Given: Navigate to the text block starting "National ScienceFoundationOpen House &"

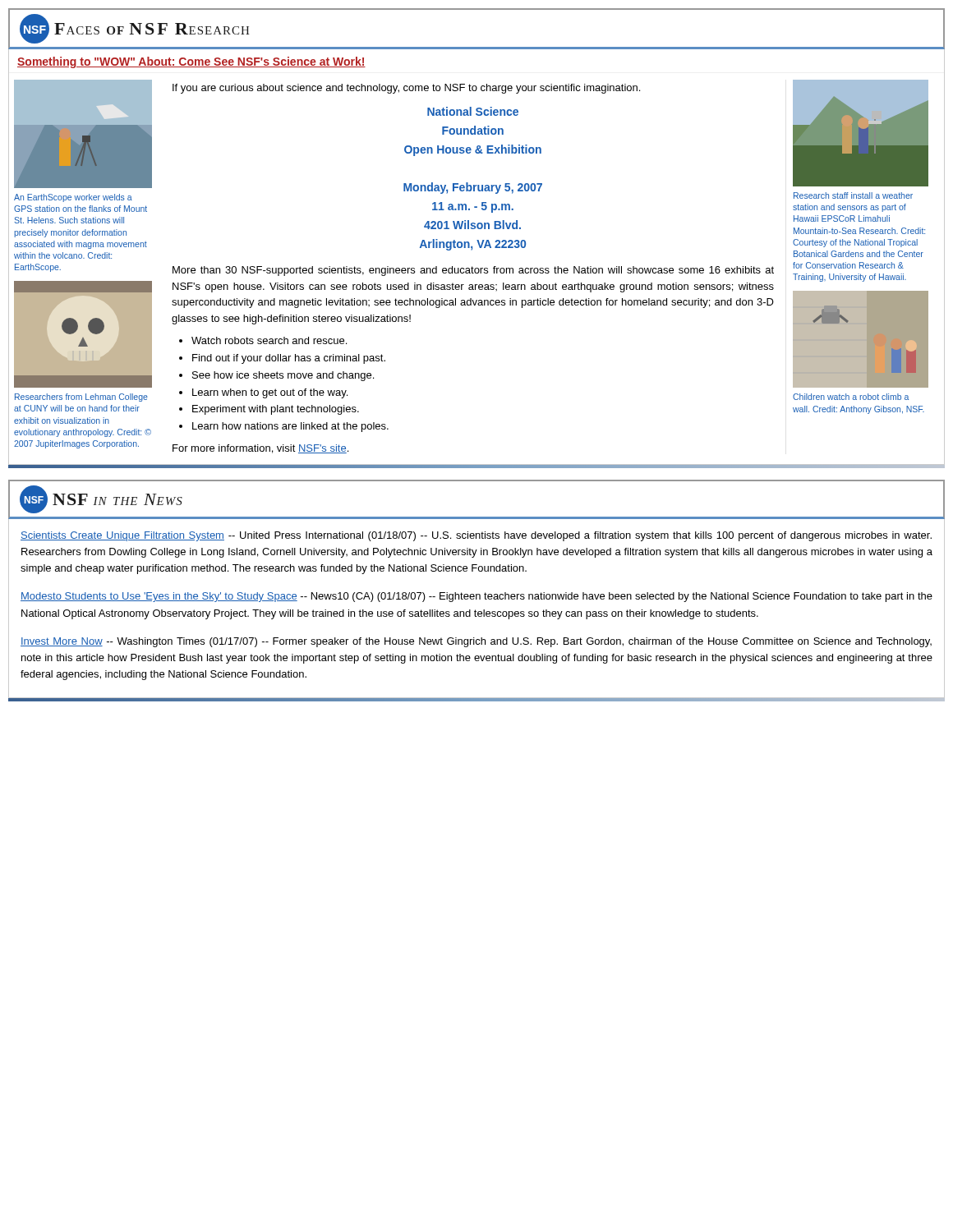Looking at the screenshot, I should click(x=473, y=178).
